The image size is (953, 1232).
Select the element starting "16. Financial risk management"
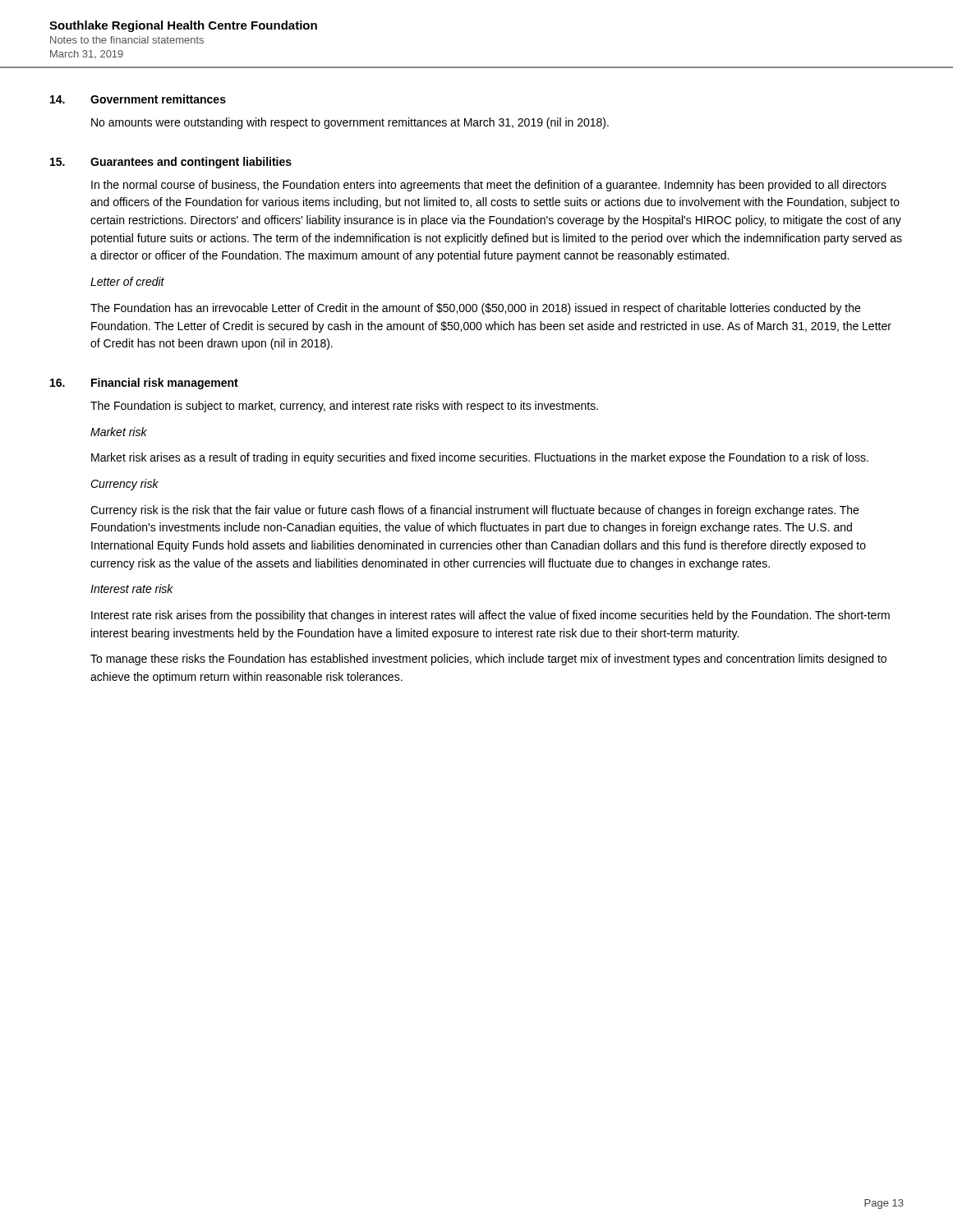tap(144, 383)
